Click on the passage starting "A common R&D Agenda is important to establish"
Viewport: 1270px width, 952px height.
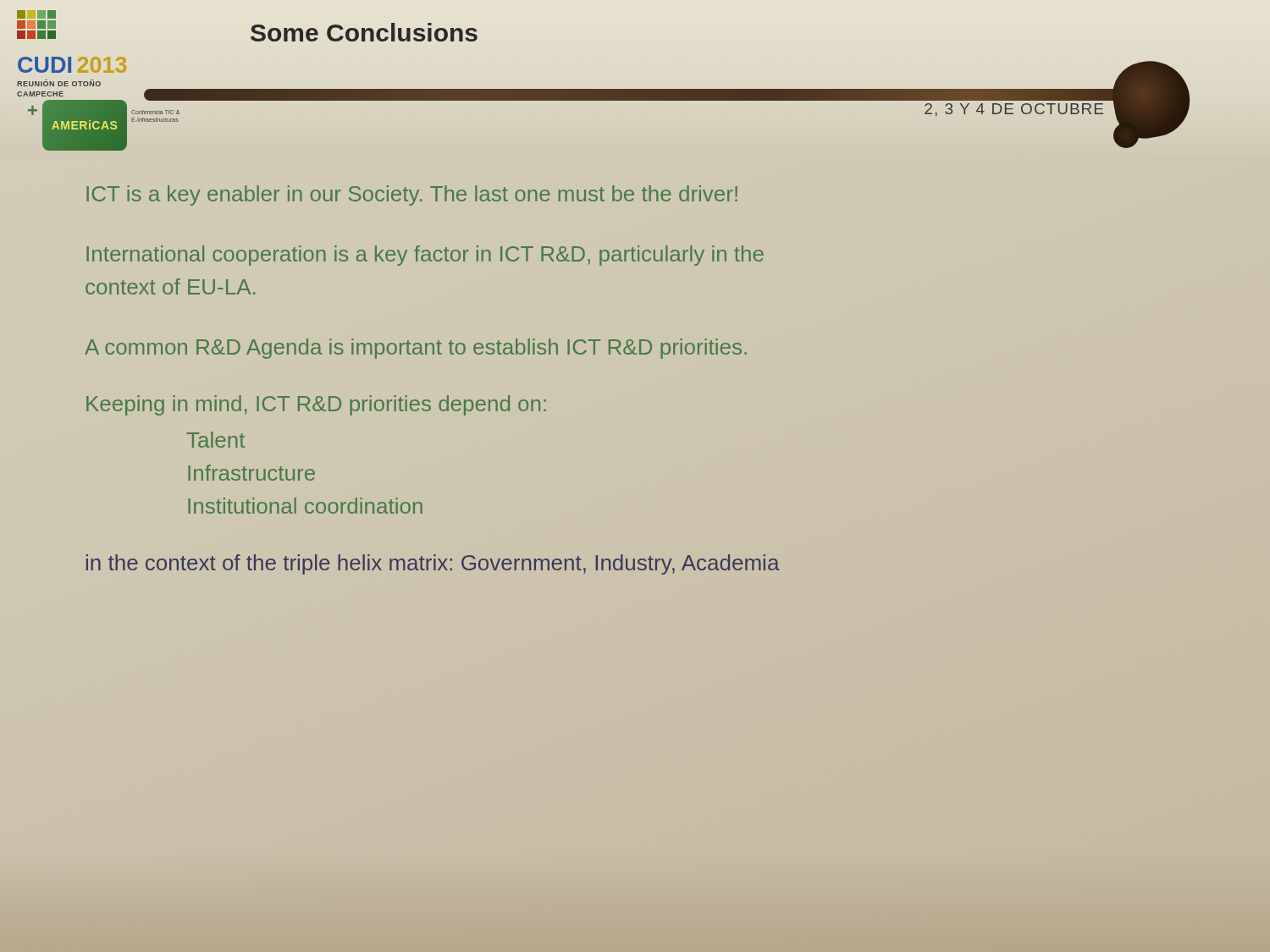click(417, 347)
